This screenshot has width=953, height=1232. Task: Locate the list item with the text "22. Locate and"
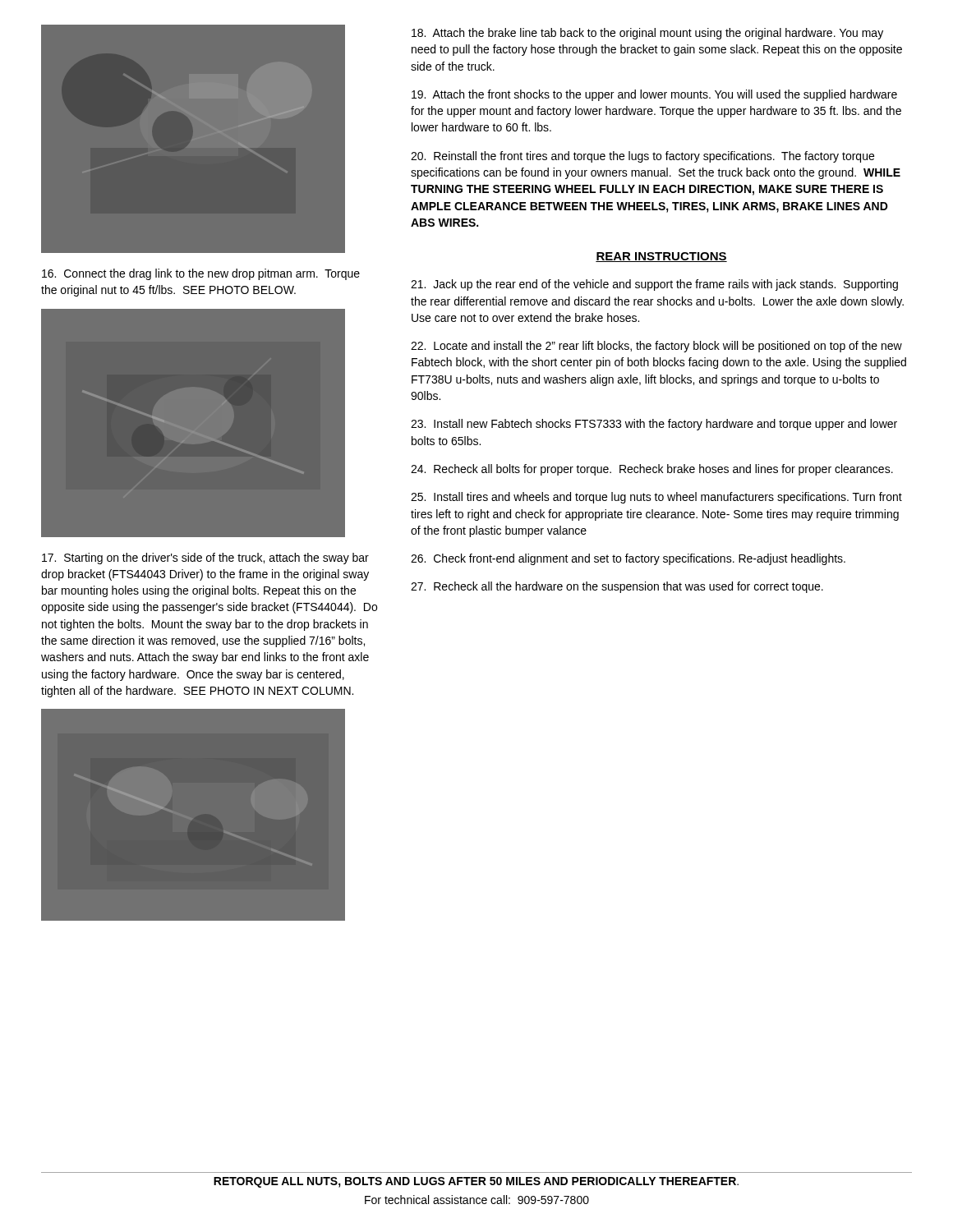tap(659, 371)
